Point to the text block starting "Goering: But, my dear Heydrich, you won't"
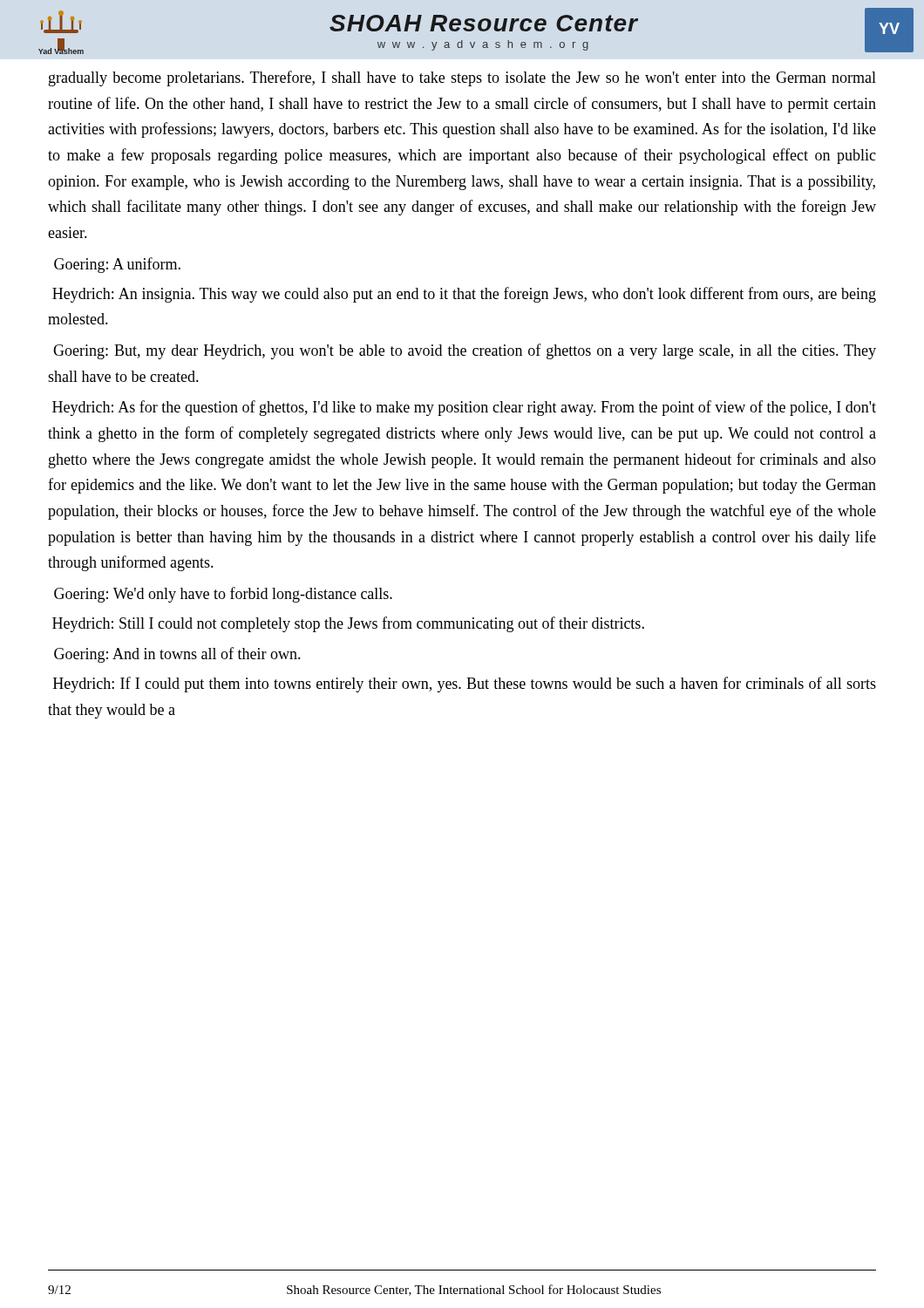 point(462,364)
